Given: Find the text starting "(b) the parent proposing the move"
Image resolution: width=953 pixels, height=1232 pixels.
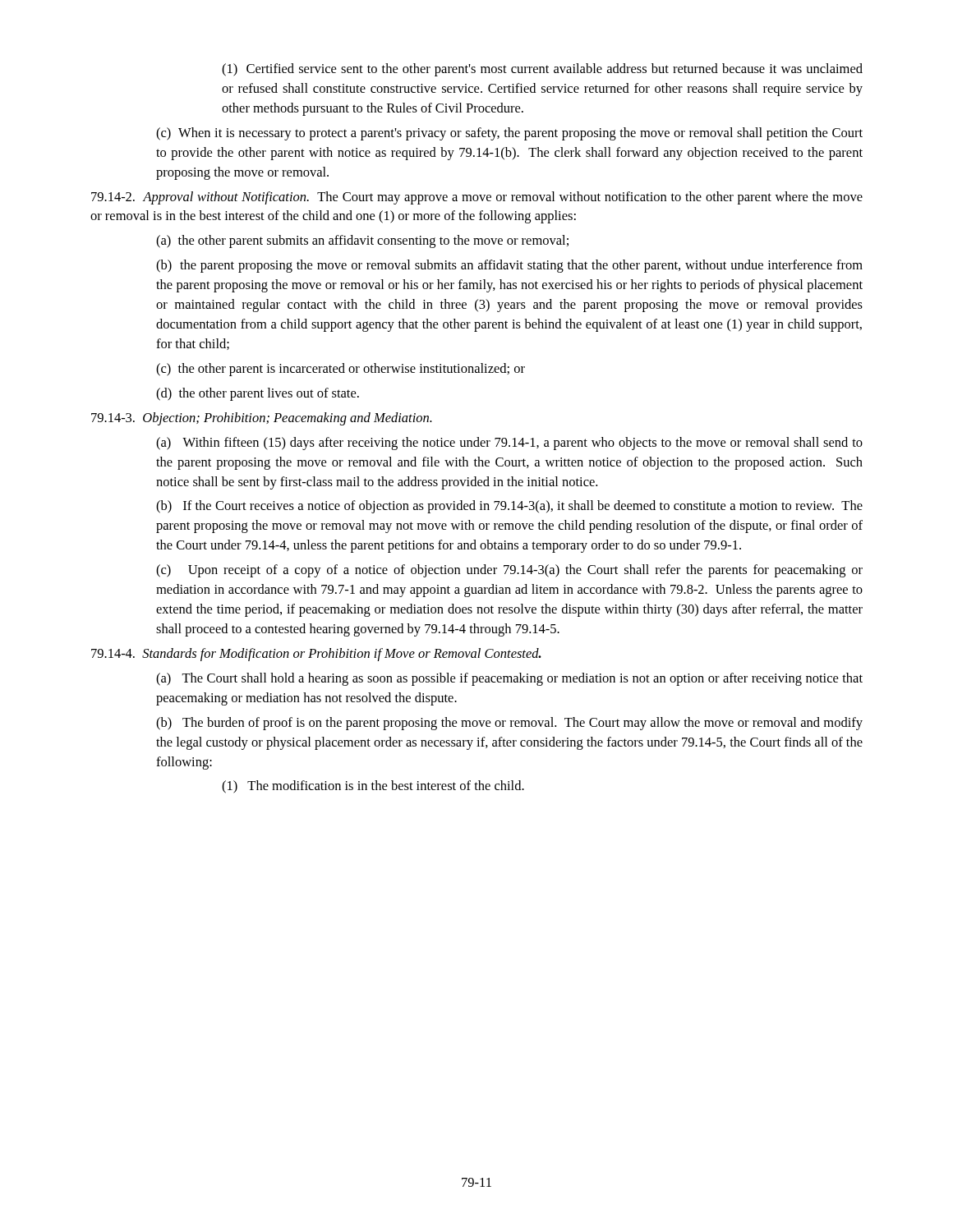Looking at the screenshot, I should click(509, 304).
